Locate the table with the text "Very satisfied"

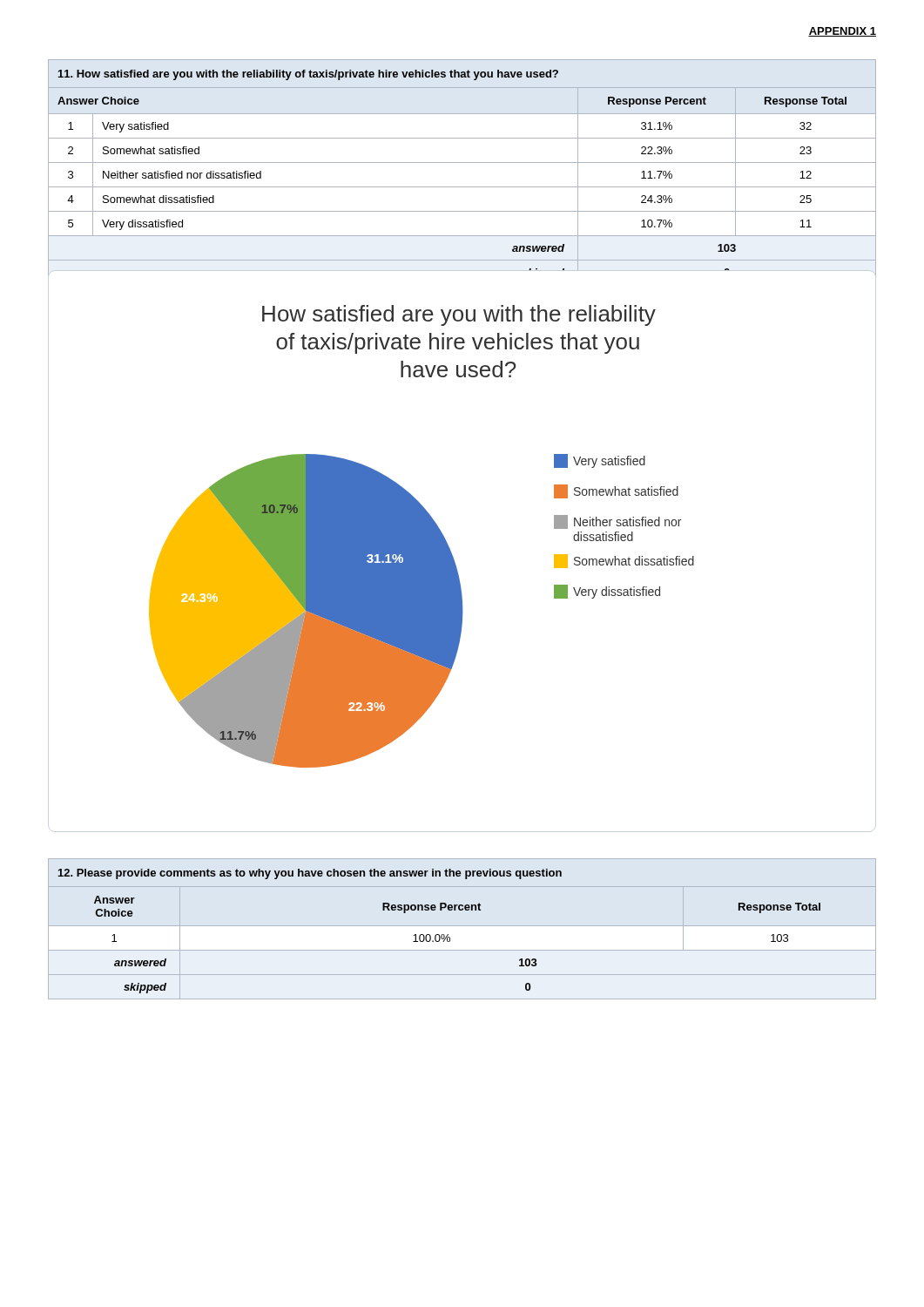coord(462,172)
